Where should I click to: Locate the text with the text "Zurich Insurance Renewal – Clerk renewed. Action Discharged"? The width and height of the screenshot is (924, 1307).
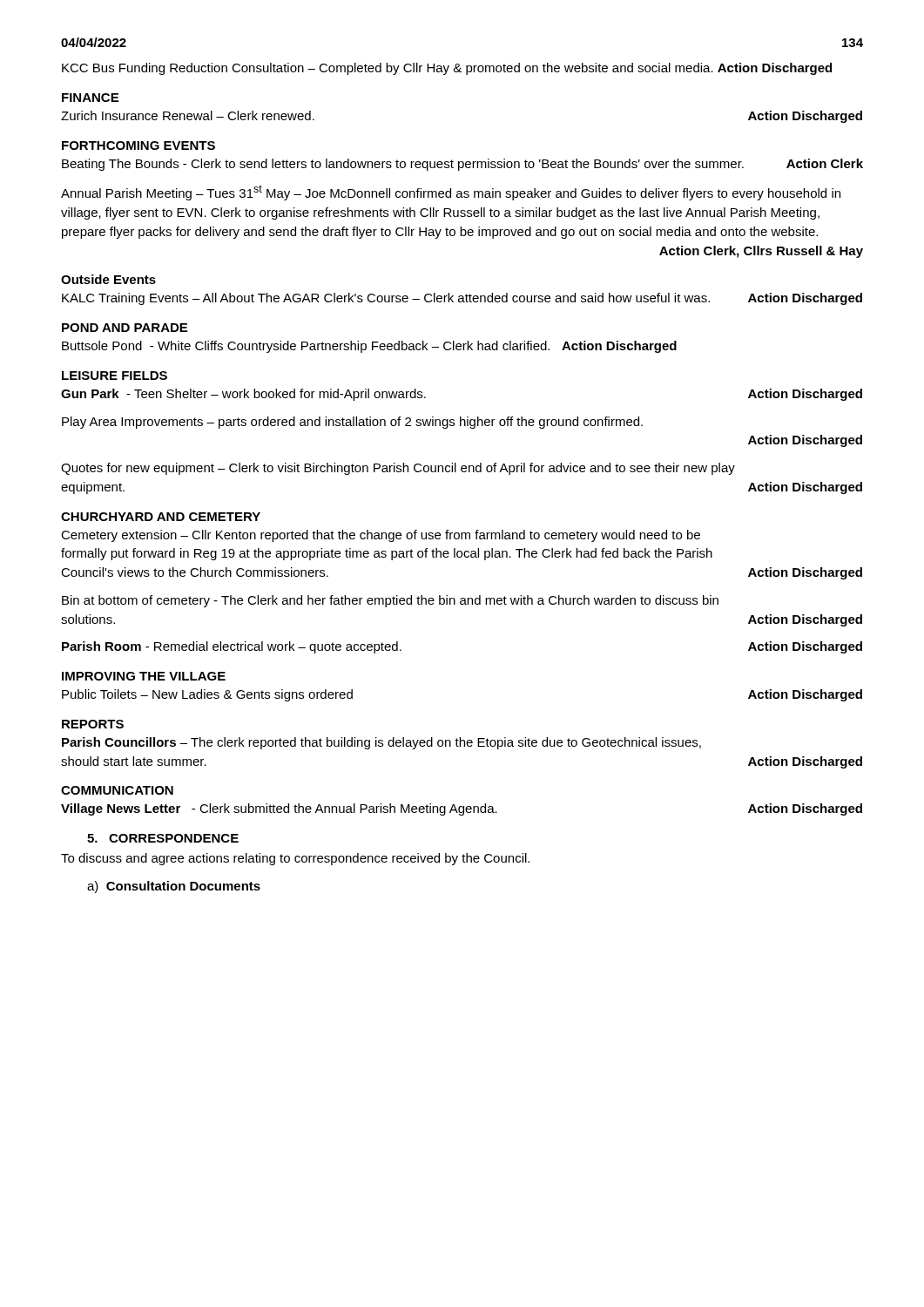tap(189, 116)
